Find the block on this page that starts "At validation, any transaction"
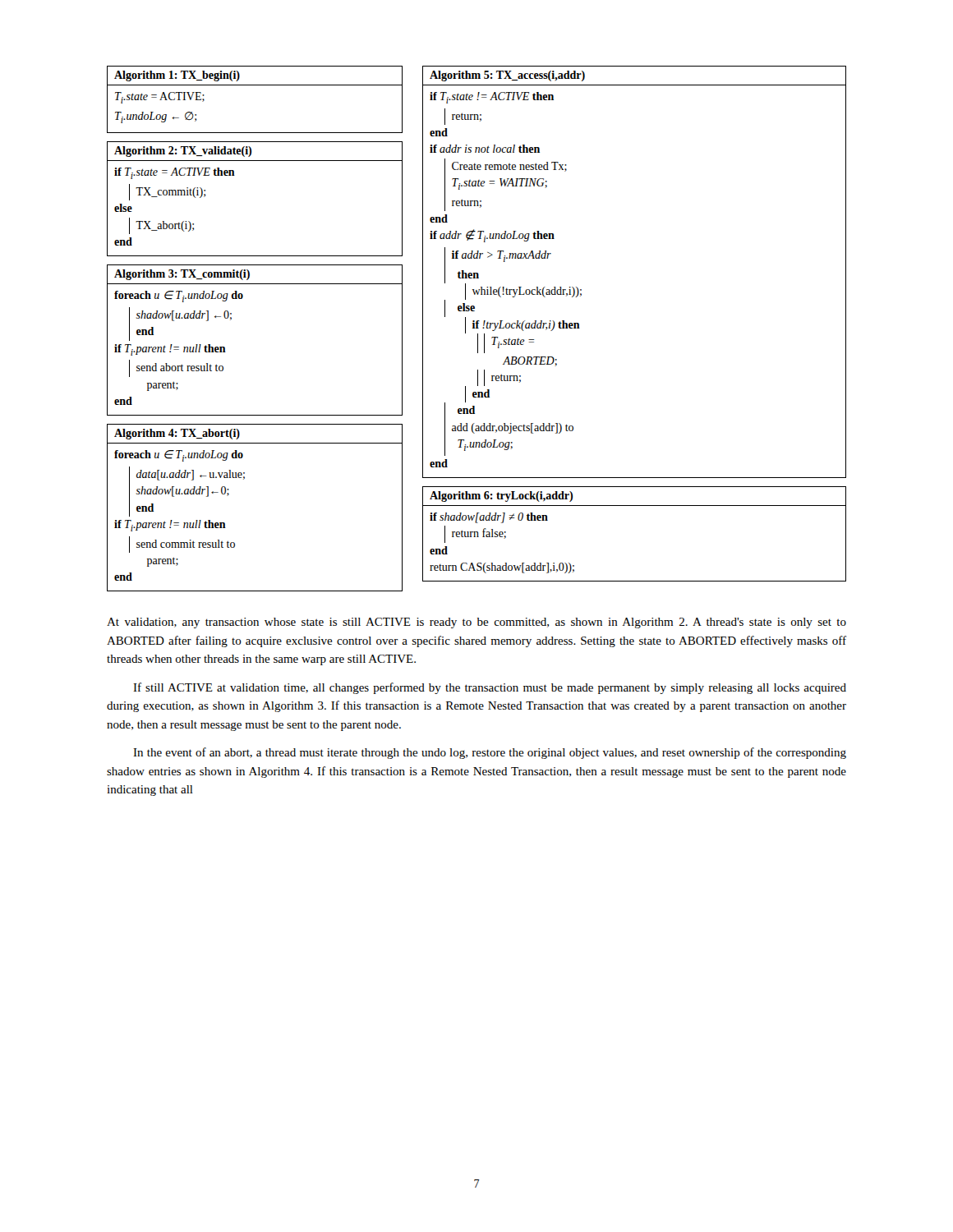 pyautogui.click(x=476, y=641)
